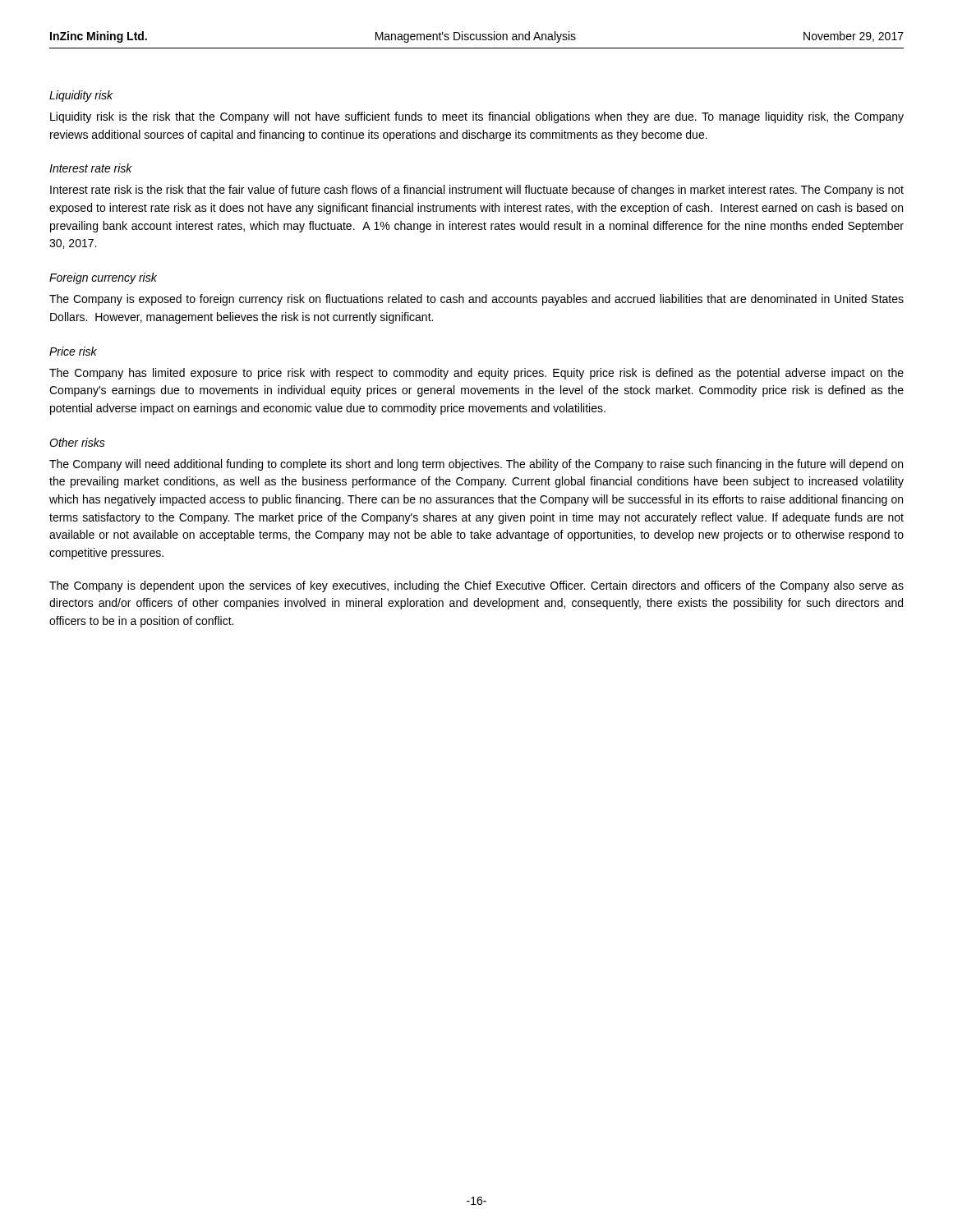Screen dimensions: 1232x953
Task: Click on the passage starting "The Company will need additional funding to"
Action: click(x=476, y=508)
